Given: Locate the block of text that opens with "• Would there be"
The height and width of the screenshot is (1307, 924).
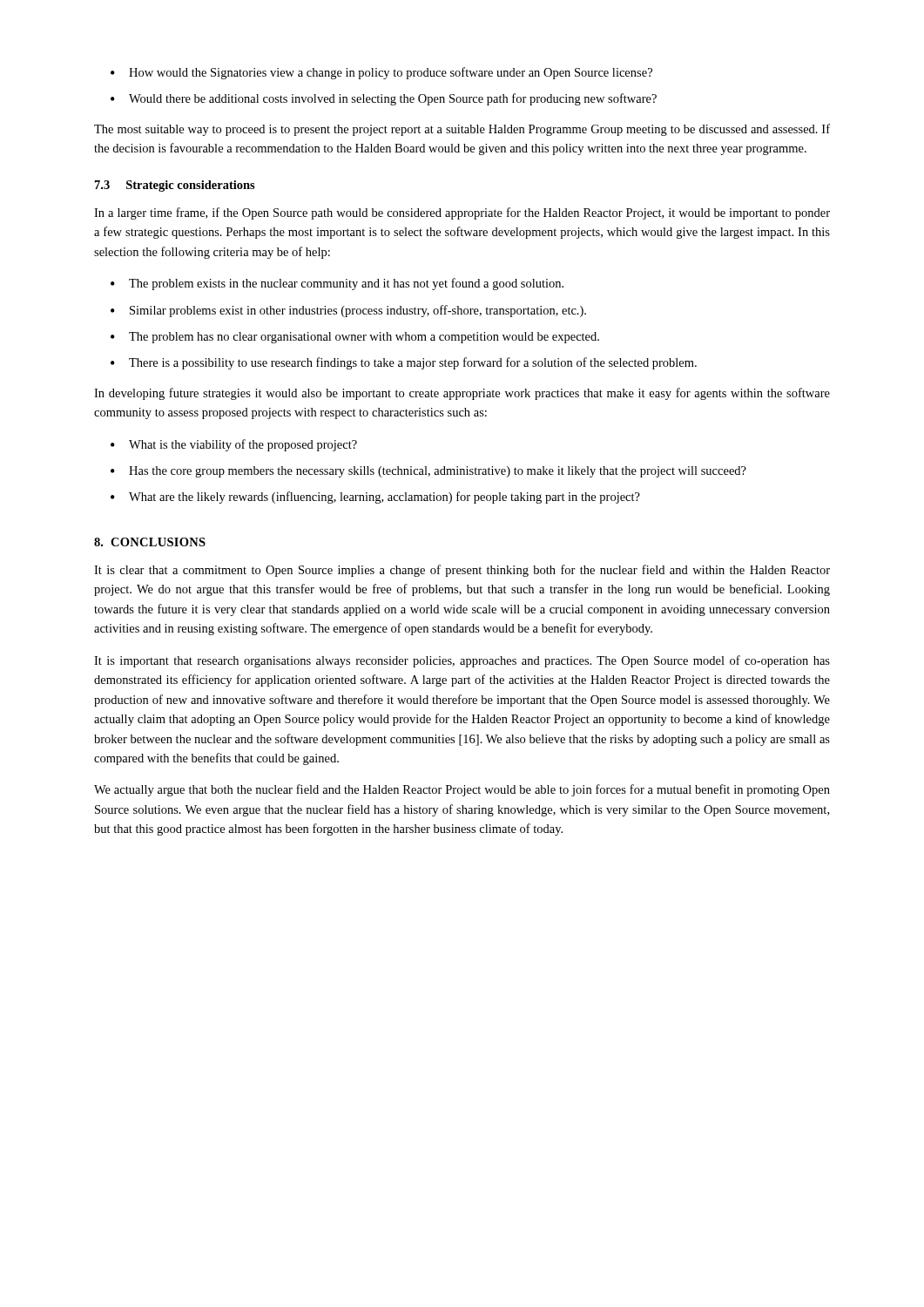Looking at the screenshot, I should coord(470,100).
